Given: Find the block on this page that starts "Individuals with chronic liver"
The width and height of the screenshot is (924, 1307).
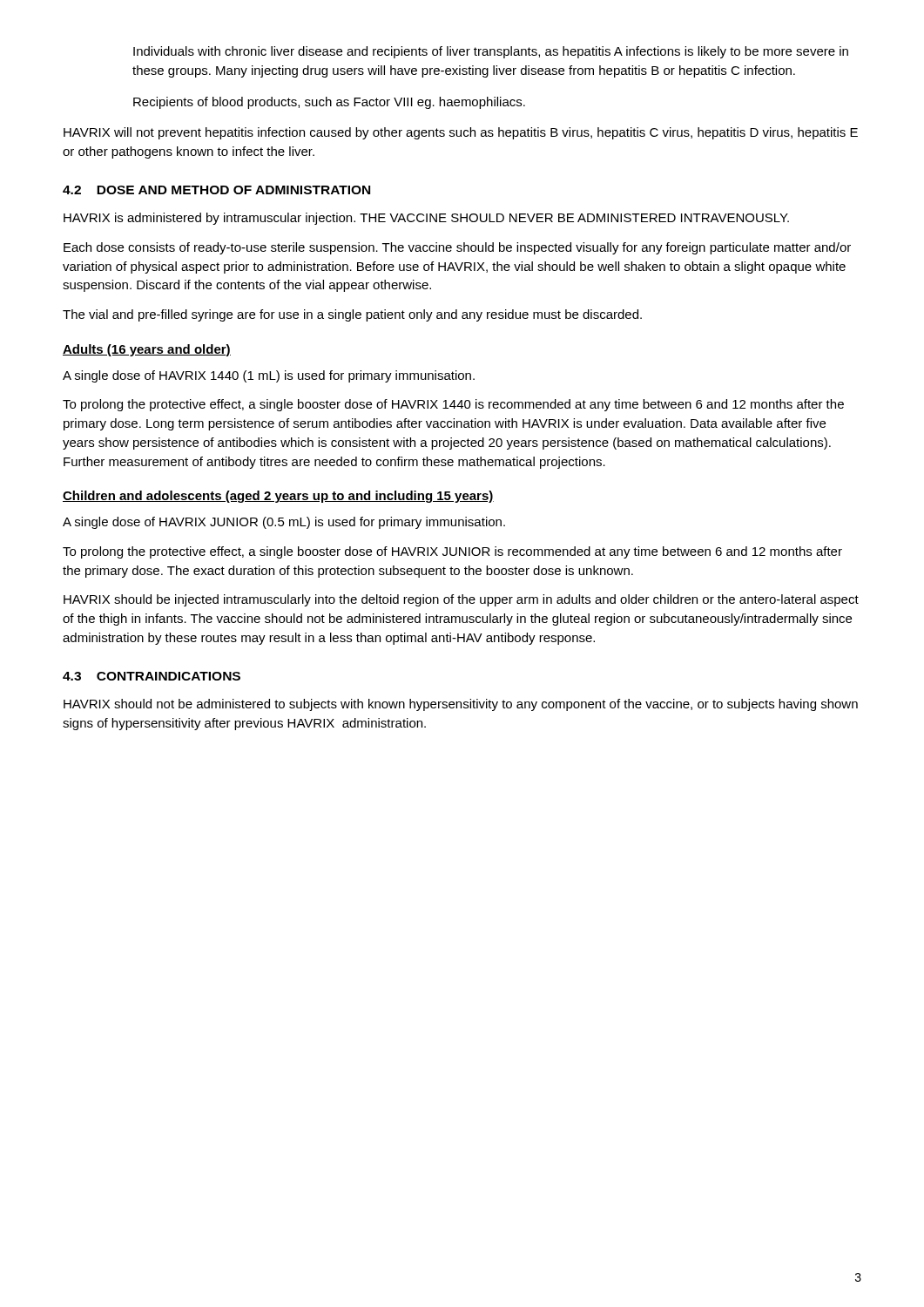Looking at the screenshot, I should point(497,61).
